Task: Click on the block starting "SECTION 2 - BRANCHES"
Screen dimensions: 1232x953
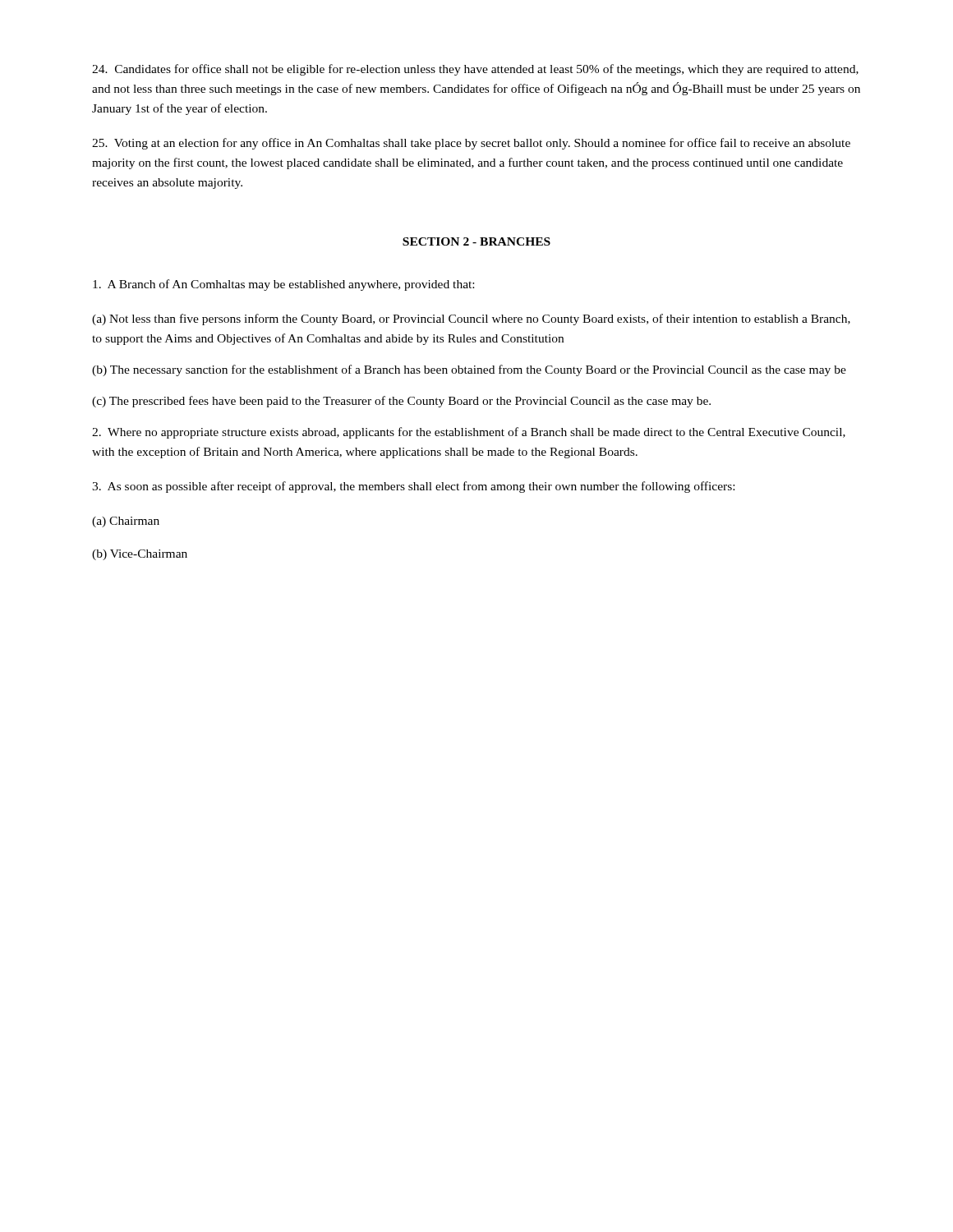Action: (476, 241)
